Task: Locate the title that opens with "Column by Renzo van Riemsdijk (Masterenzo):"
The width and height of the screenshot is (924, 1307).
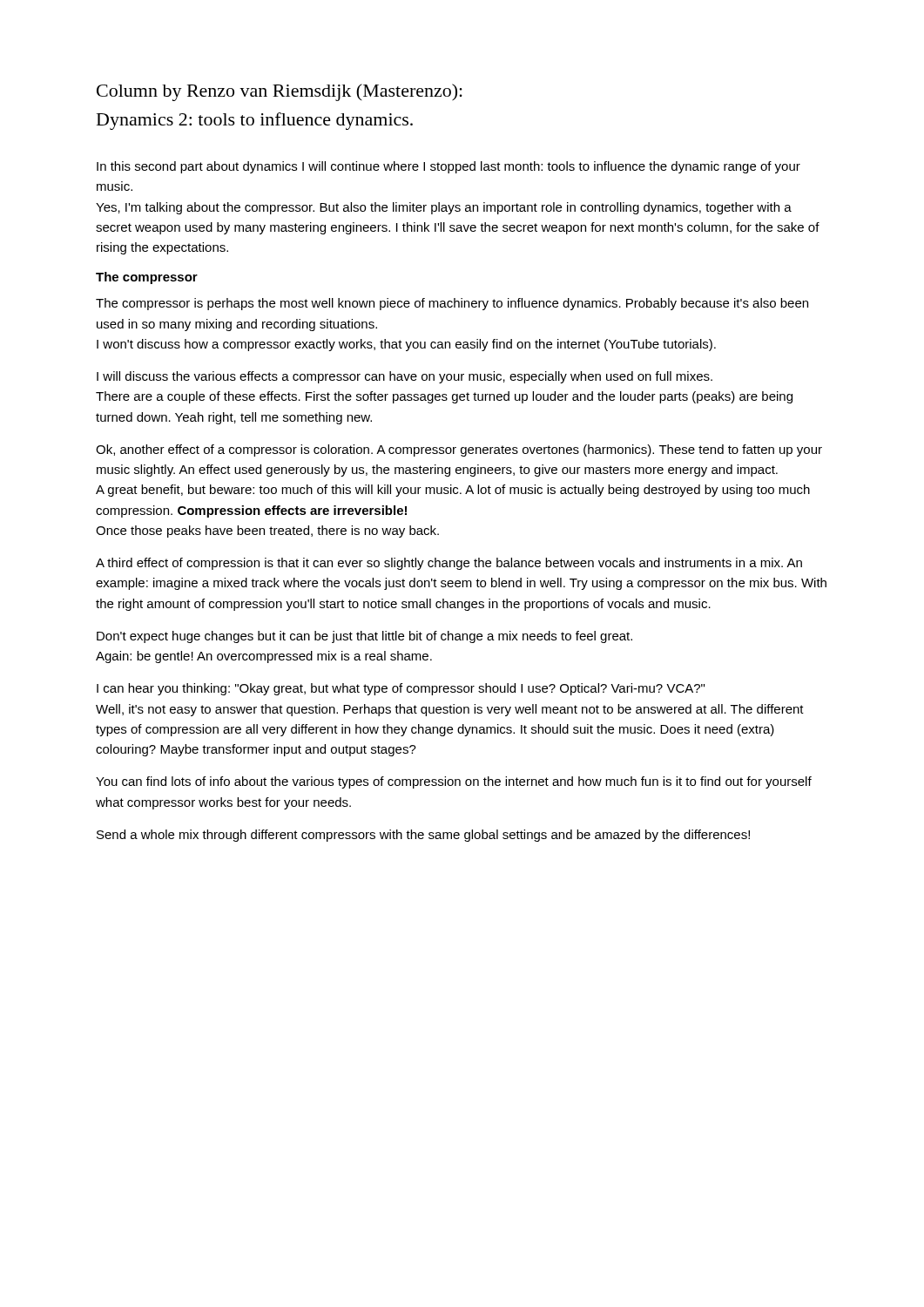Action: click(462, 105)
